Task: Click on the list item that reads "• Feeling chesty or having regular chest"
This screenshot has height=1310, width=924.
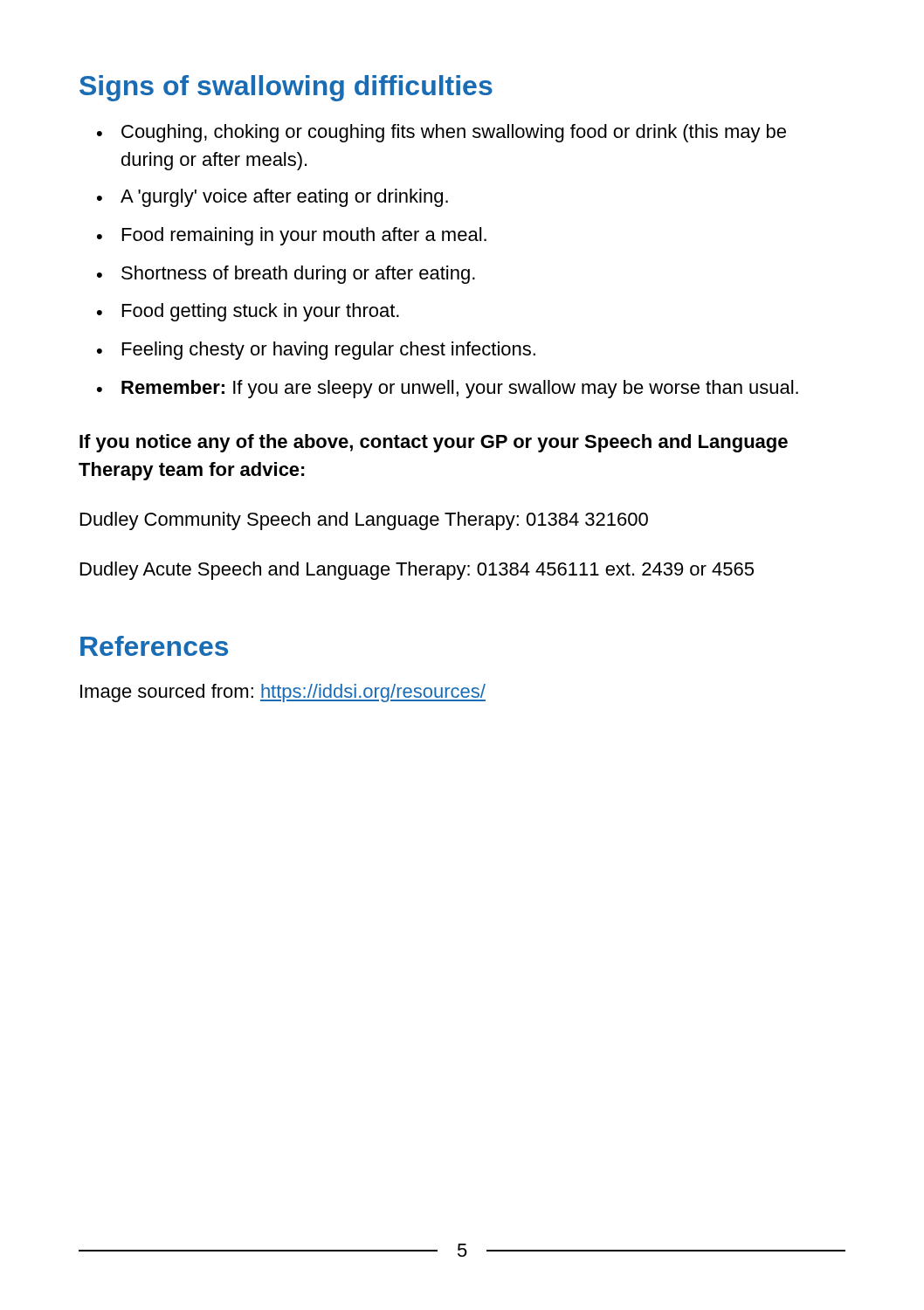Action: (471, 350)
